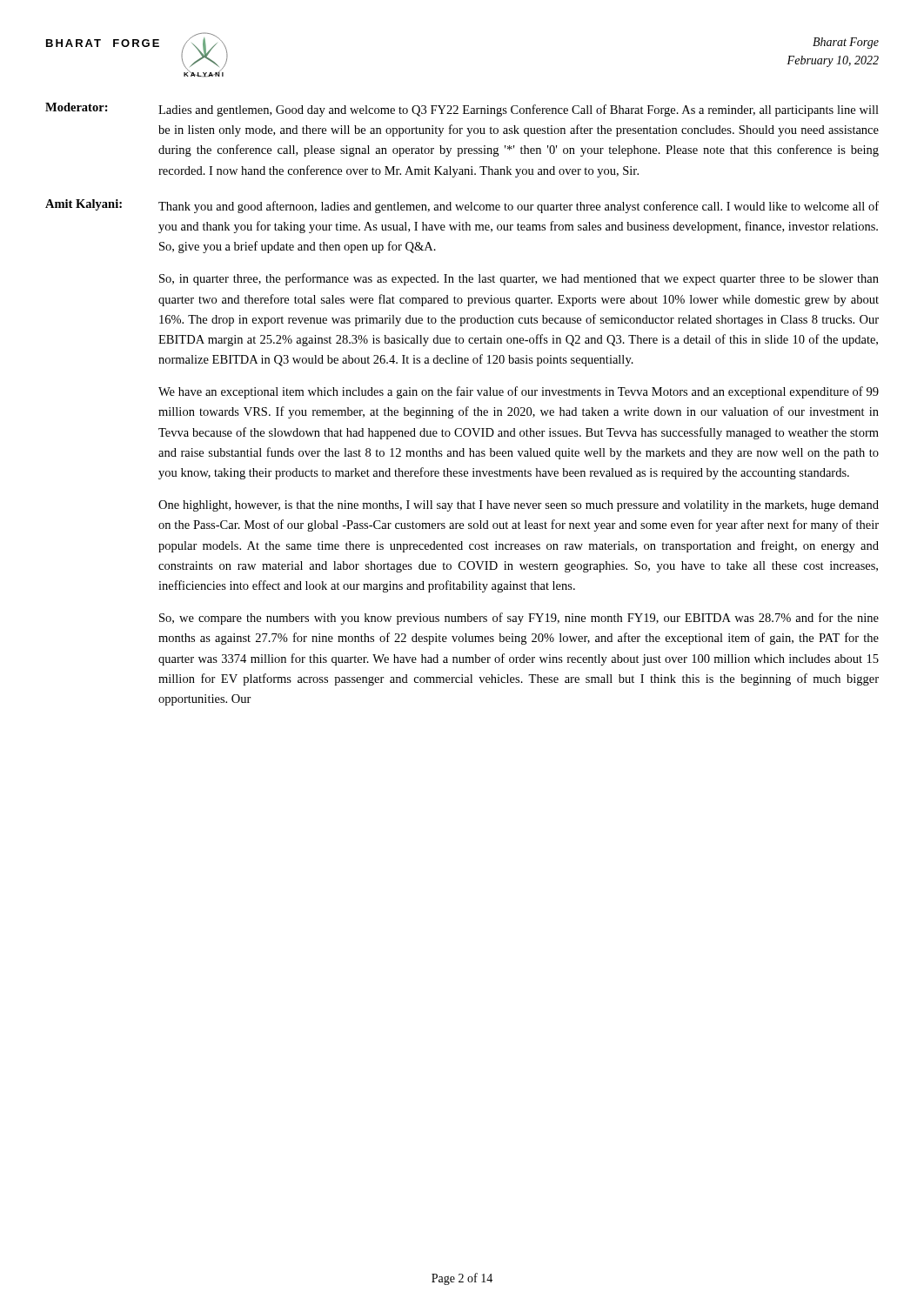Point to the region starting "Amit Kalyani: Thank you and good"
The width and height of the screenshot is (924, 1305).
point(462,453)
